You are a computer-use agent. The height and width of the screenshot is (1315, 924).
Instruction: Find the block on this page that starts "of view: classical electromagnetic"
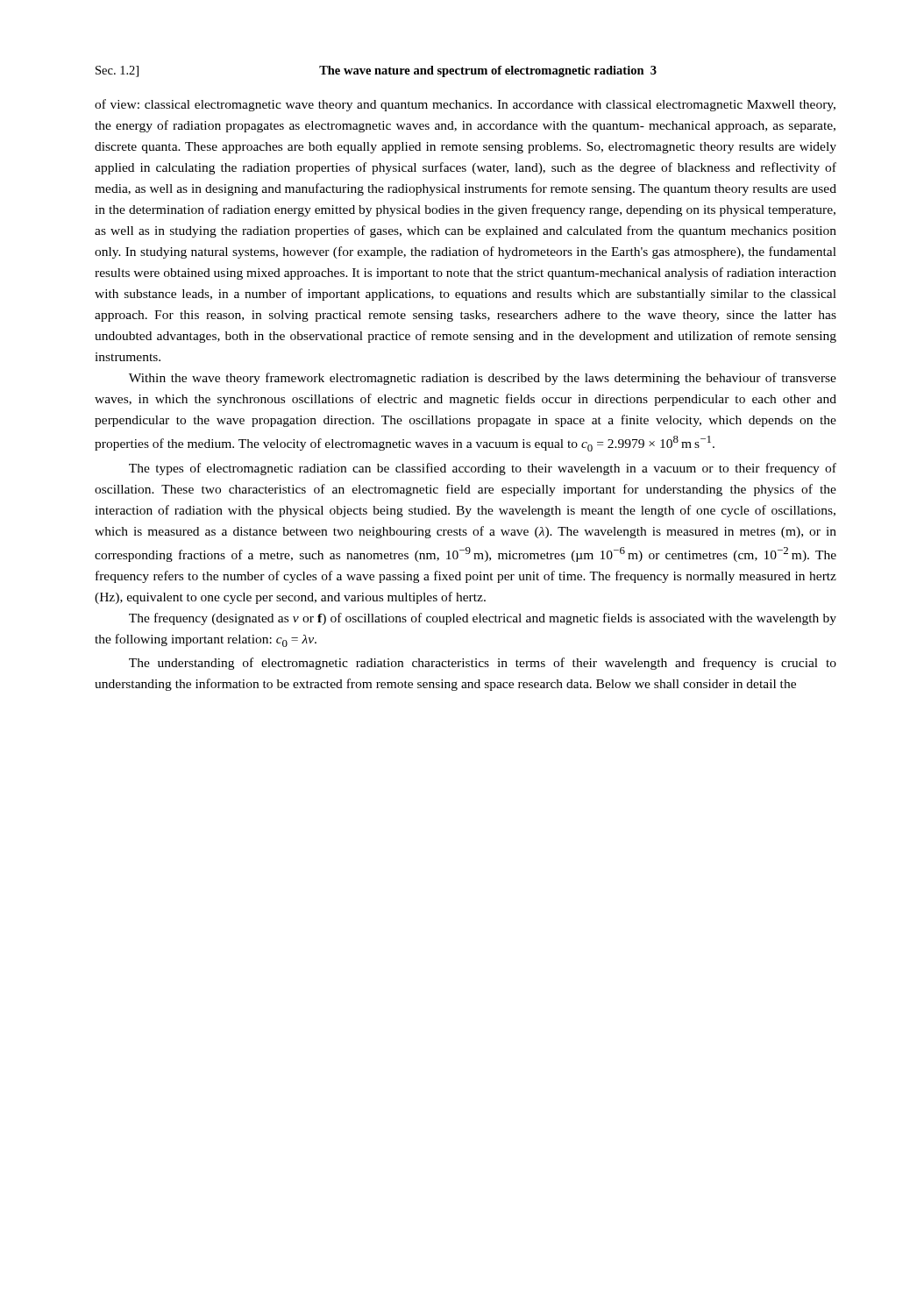(466, 231)
